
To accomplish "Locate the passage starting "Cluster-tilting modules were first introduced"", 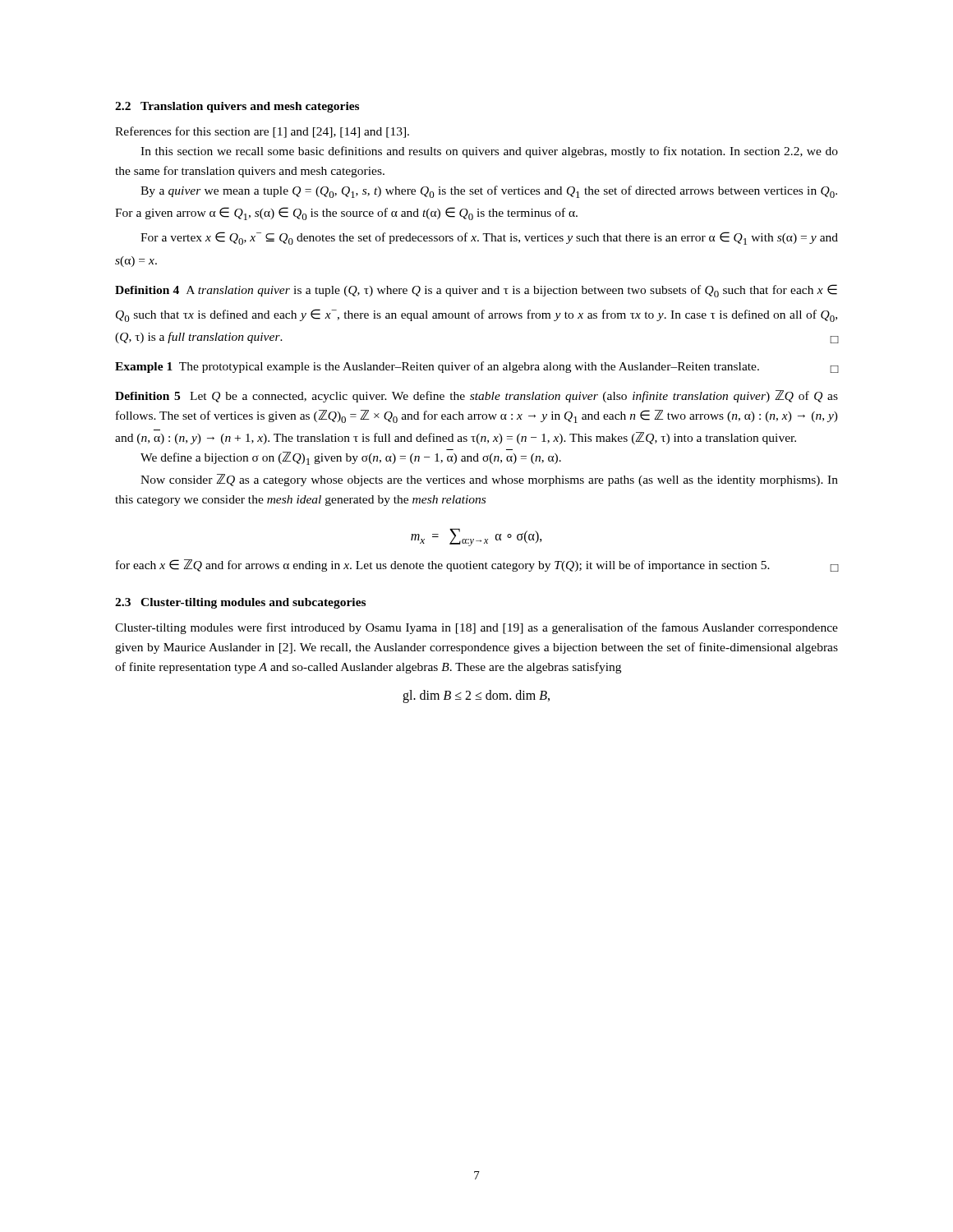I will [476, 648].
